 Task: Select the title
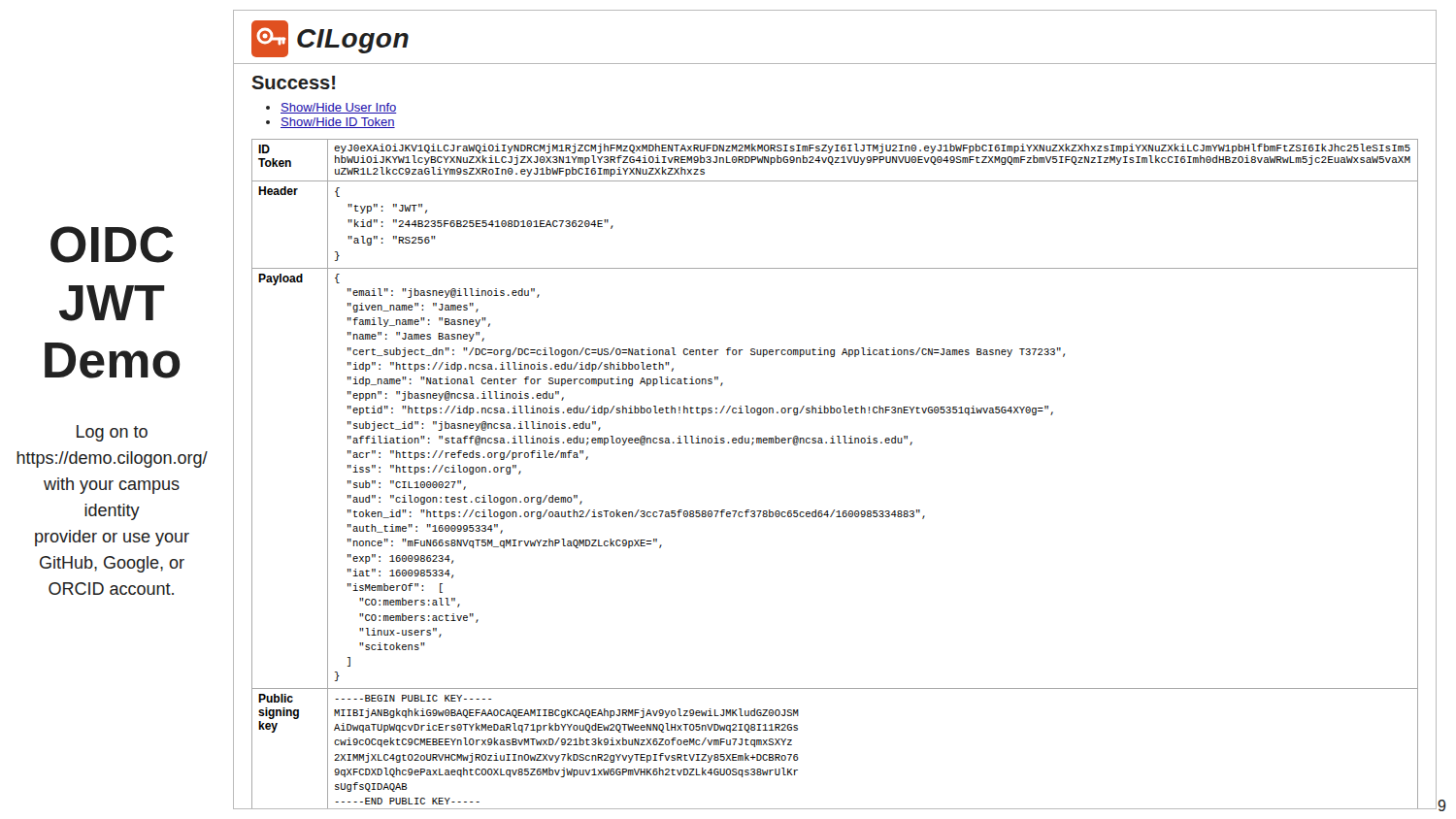click(x=112, y=302)
